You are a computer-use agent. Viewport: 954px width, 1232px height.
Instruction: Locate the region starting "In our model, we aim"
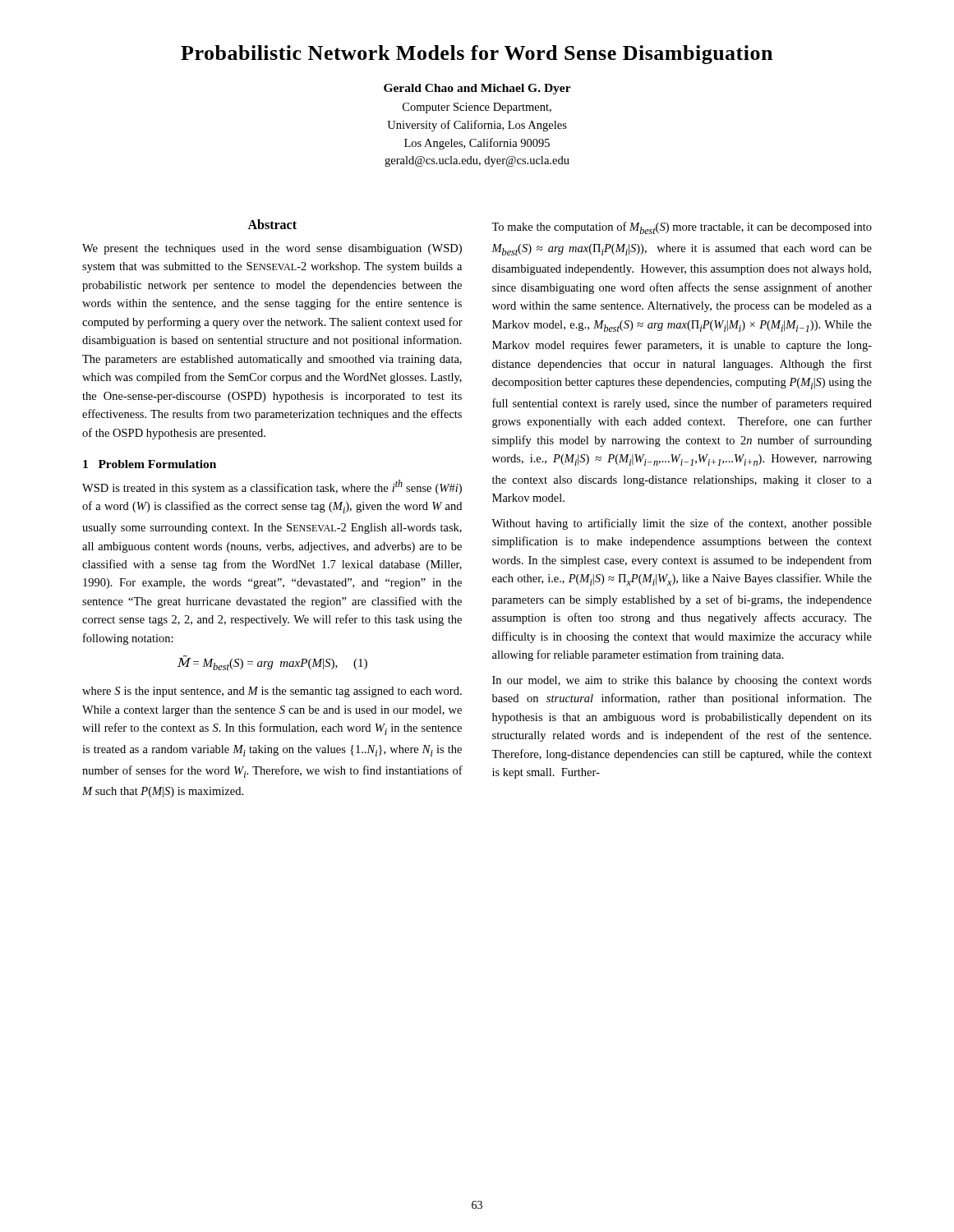pos(682,726)
